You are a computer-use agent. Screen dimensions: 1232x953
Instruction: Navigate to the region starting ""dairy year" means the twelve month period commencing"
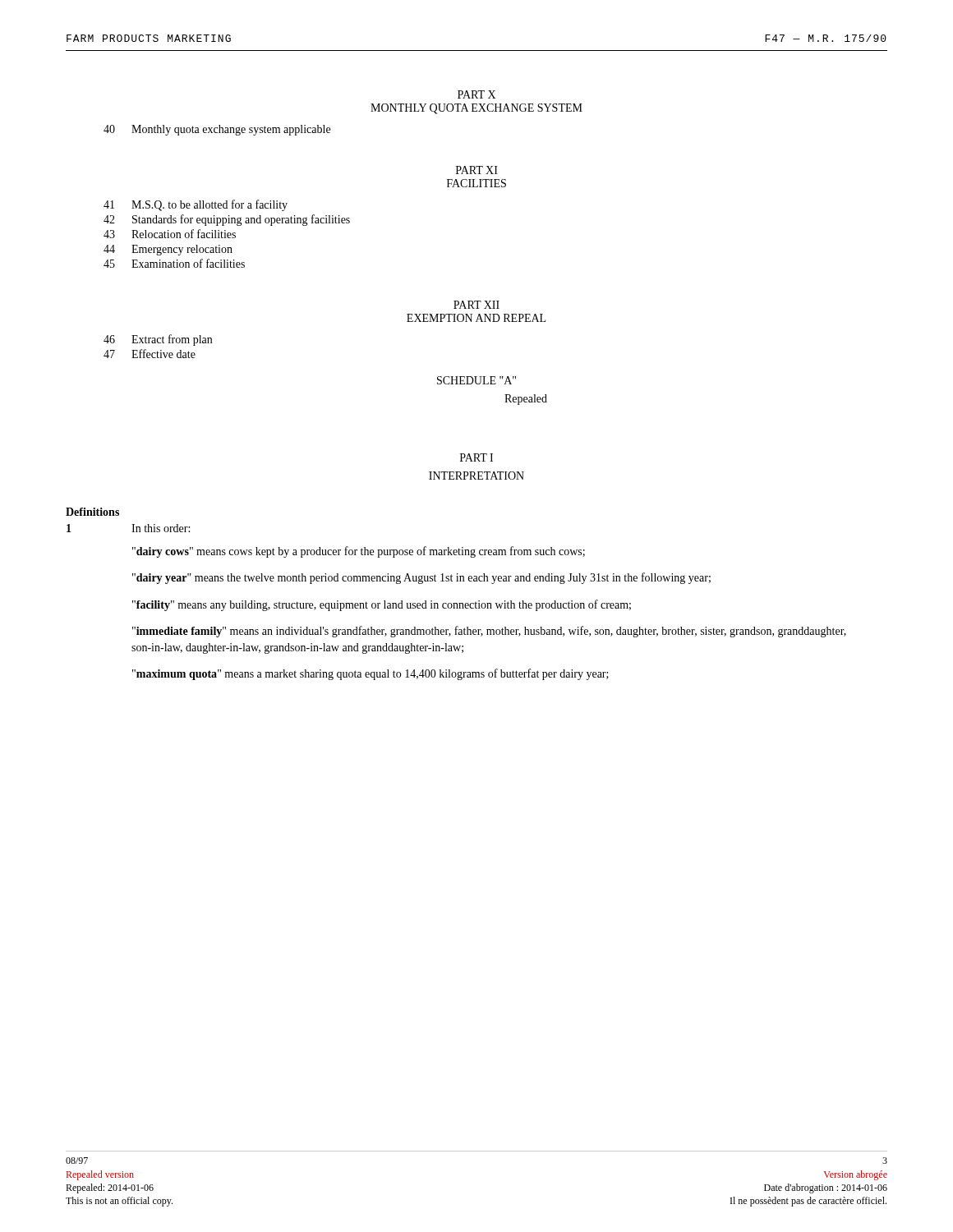(x=421, y=578)
